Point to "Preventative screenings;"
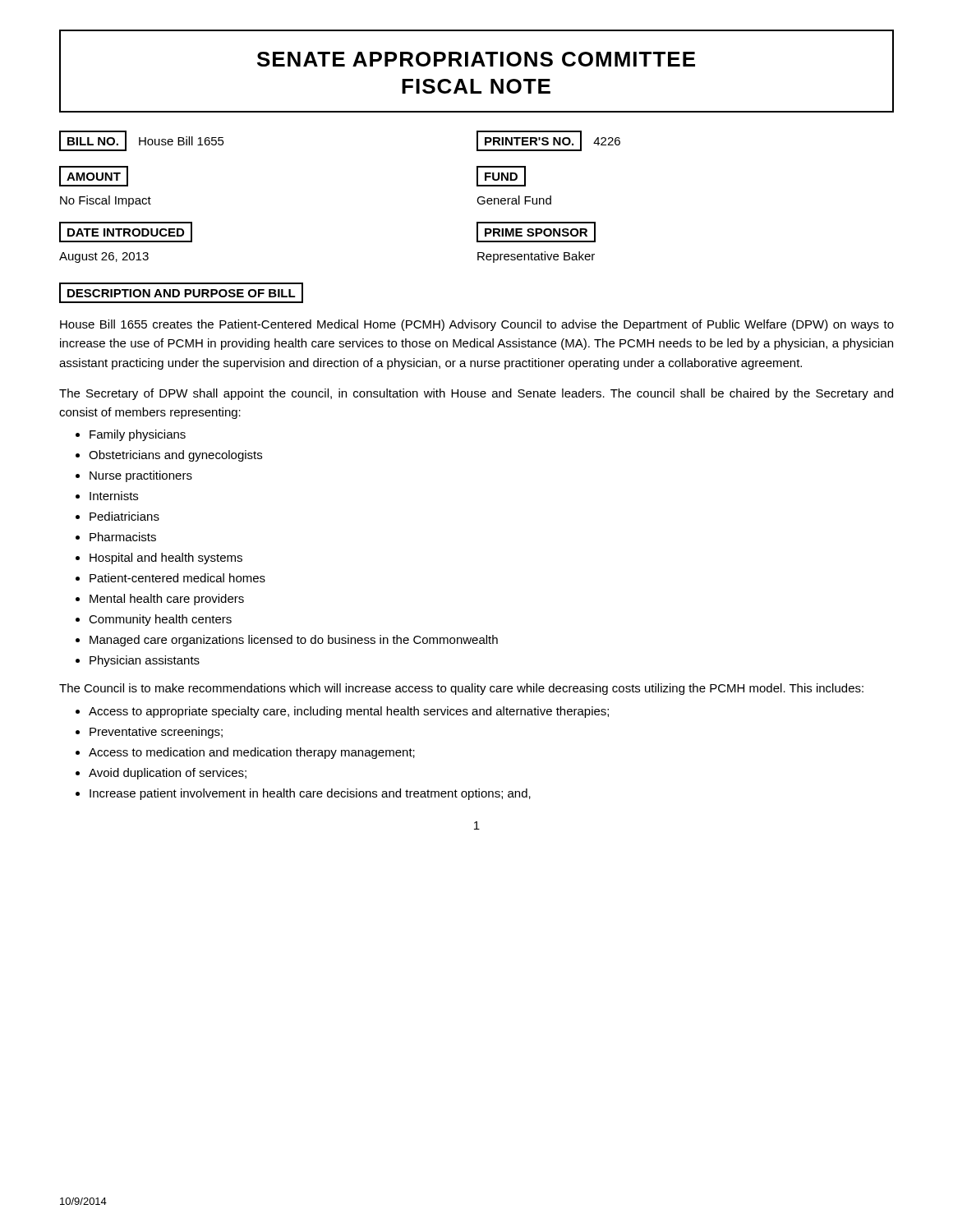Image resolution: width=953 pixels, height=1232 pixels. (156, 731)
